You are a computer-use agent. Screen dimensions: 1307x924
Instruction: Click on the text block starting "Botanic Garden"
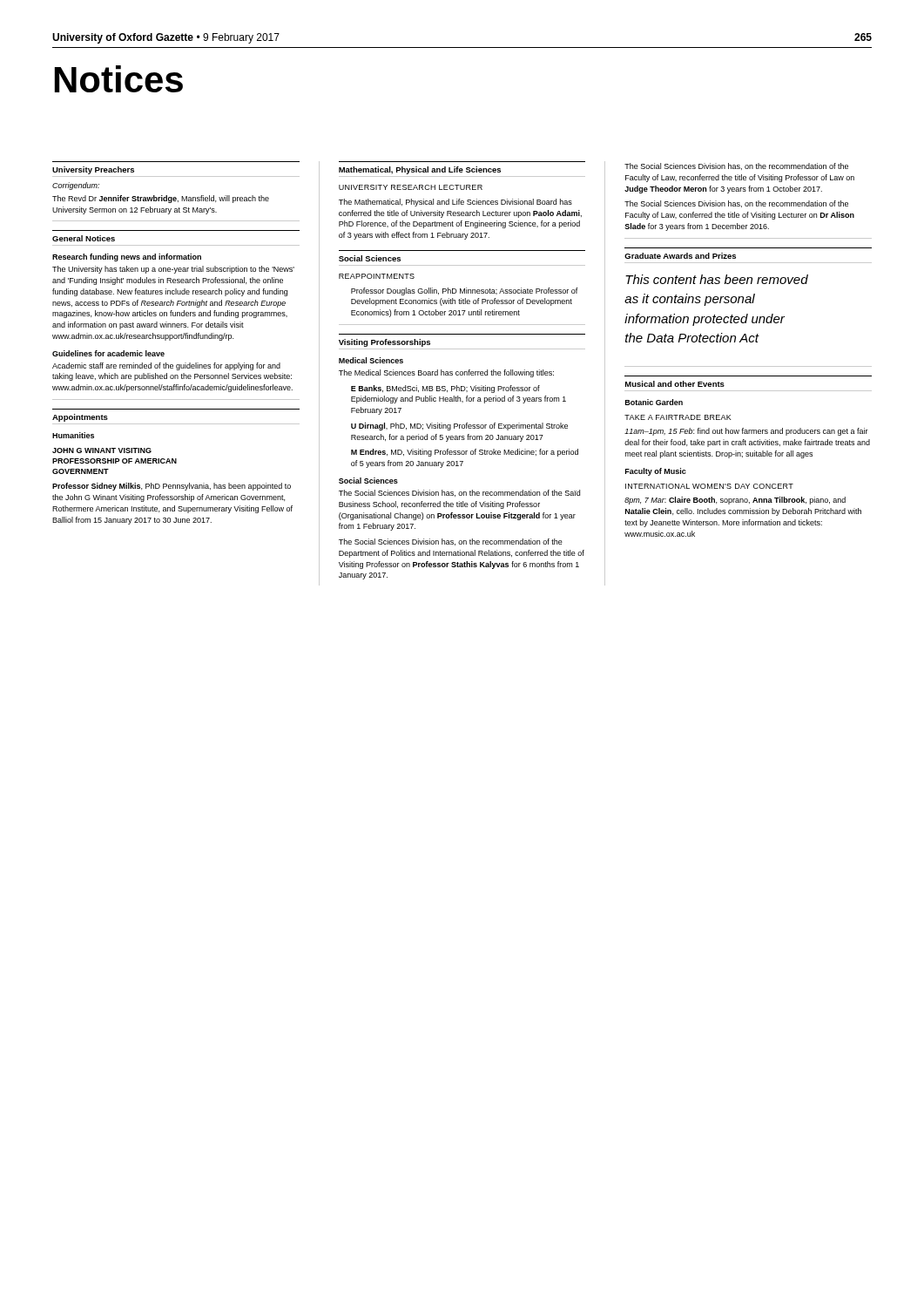point(654,402)
